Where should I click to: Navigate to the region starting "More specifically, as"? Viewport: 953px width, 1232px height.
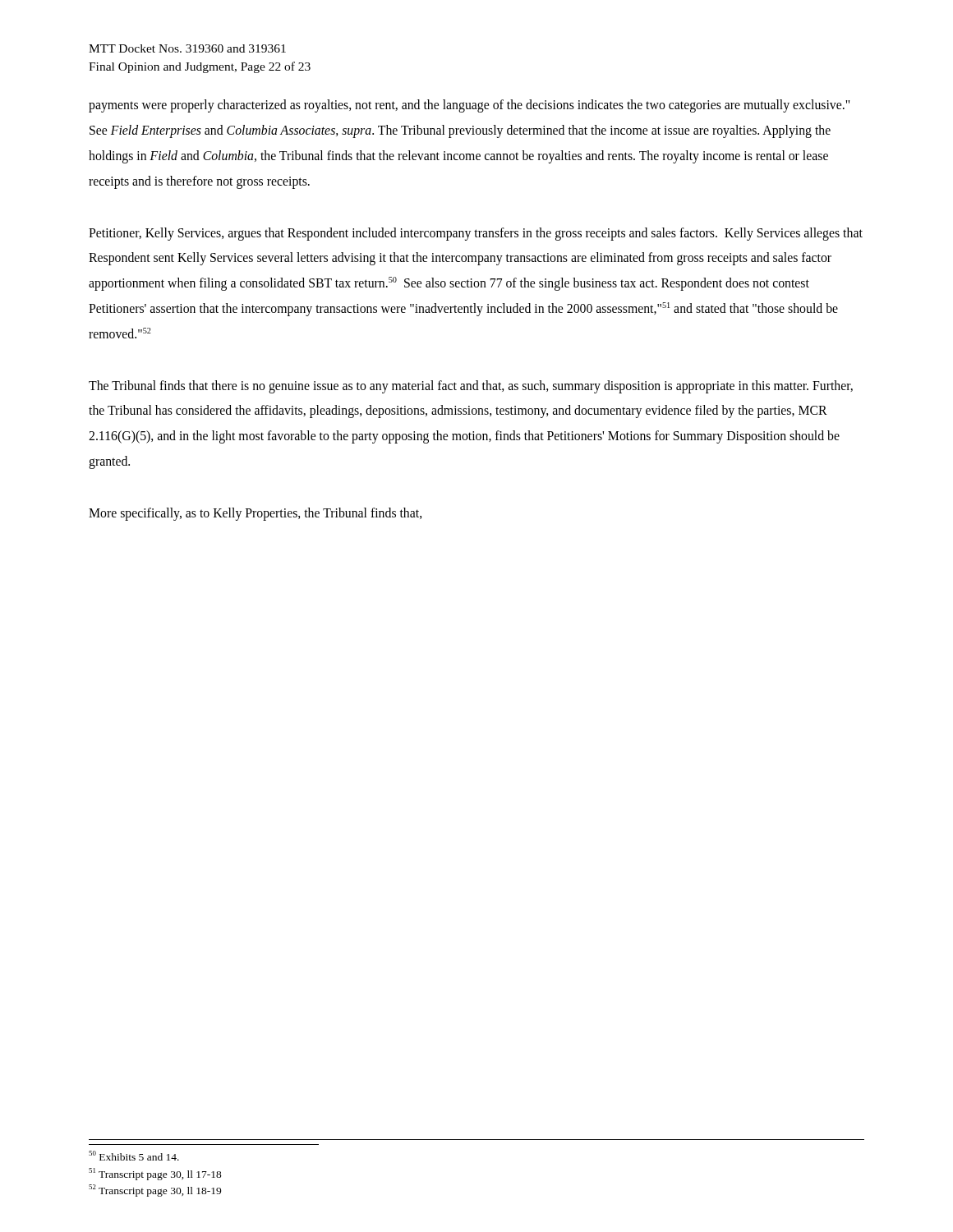[x=256, y=513]
